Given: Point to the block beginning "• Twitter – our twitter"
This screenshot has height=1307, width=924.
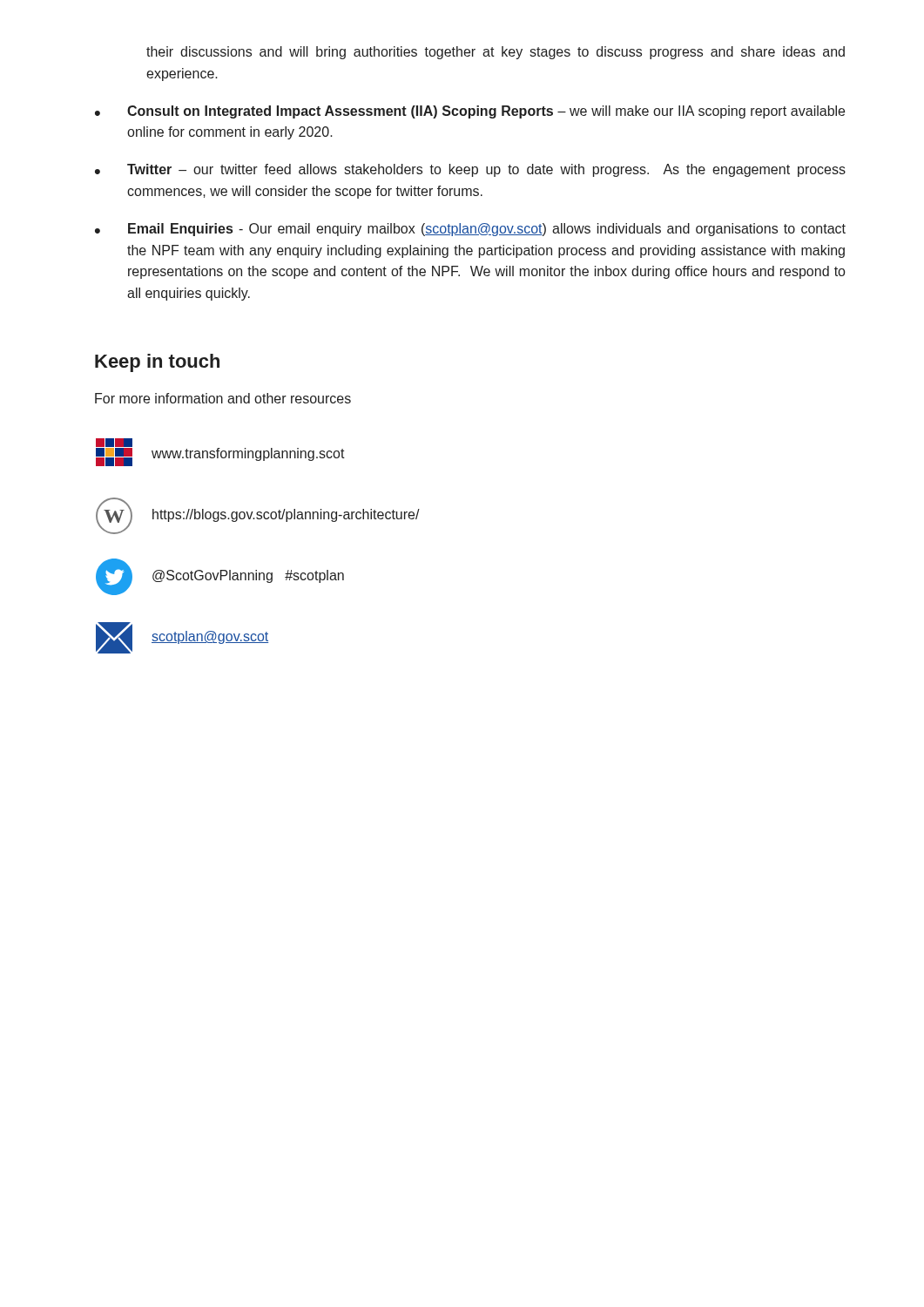Looking at the screenshot, I should point(470,181).
